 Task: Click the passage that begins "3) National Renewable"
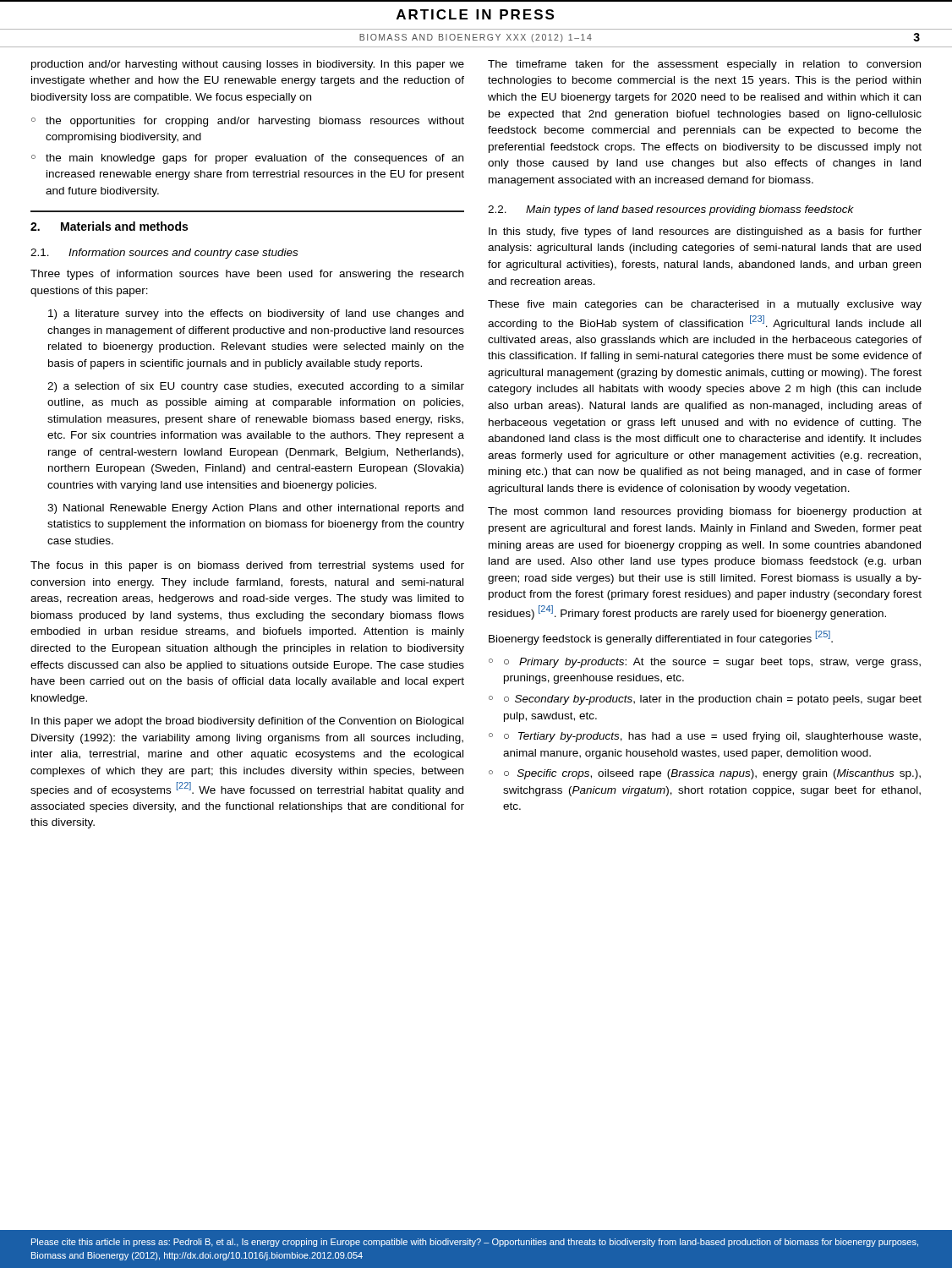click(256, 524)
